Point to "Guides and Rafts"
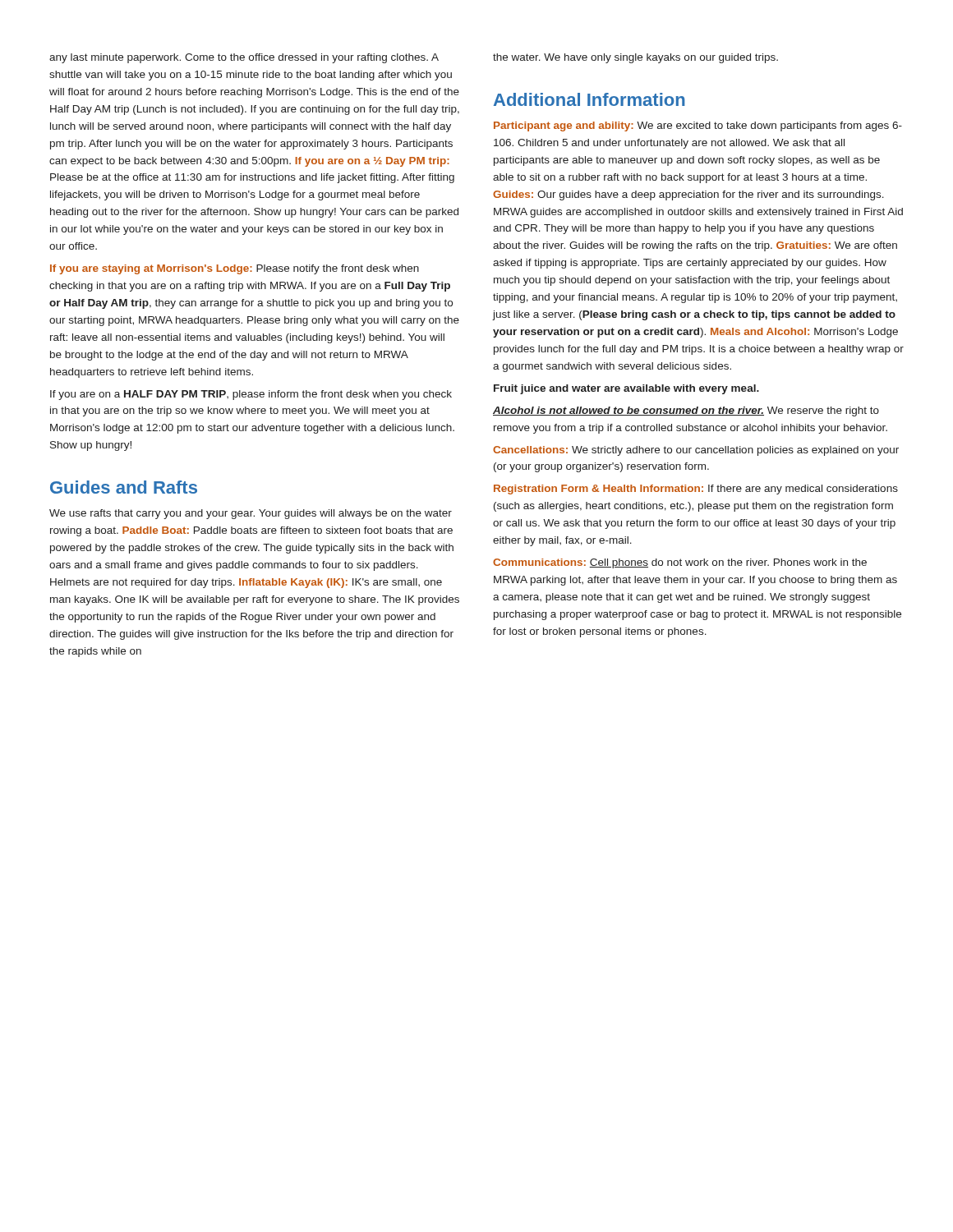The width and height of the screenshot is (953, 1232). tap(124, 488)
